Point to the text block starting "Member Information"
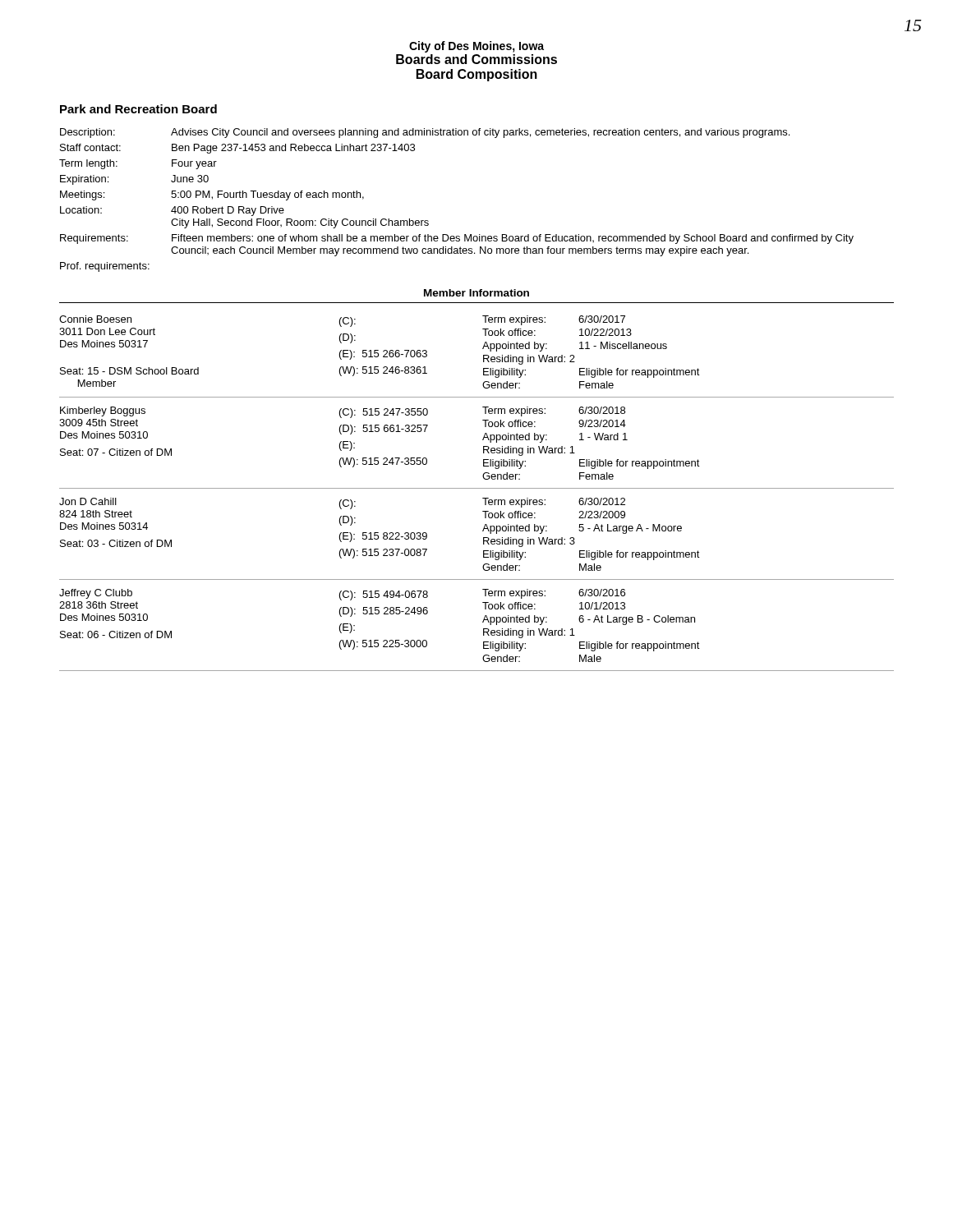 pyautogui.click(x=476, y=293)
